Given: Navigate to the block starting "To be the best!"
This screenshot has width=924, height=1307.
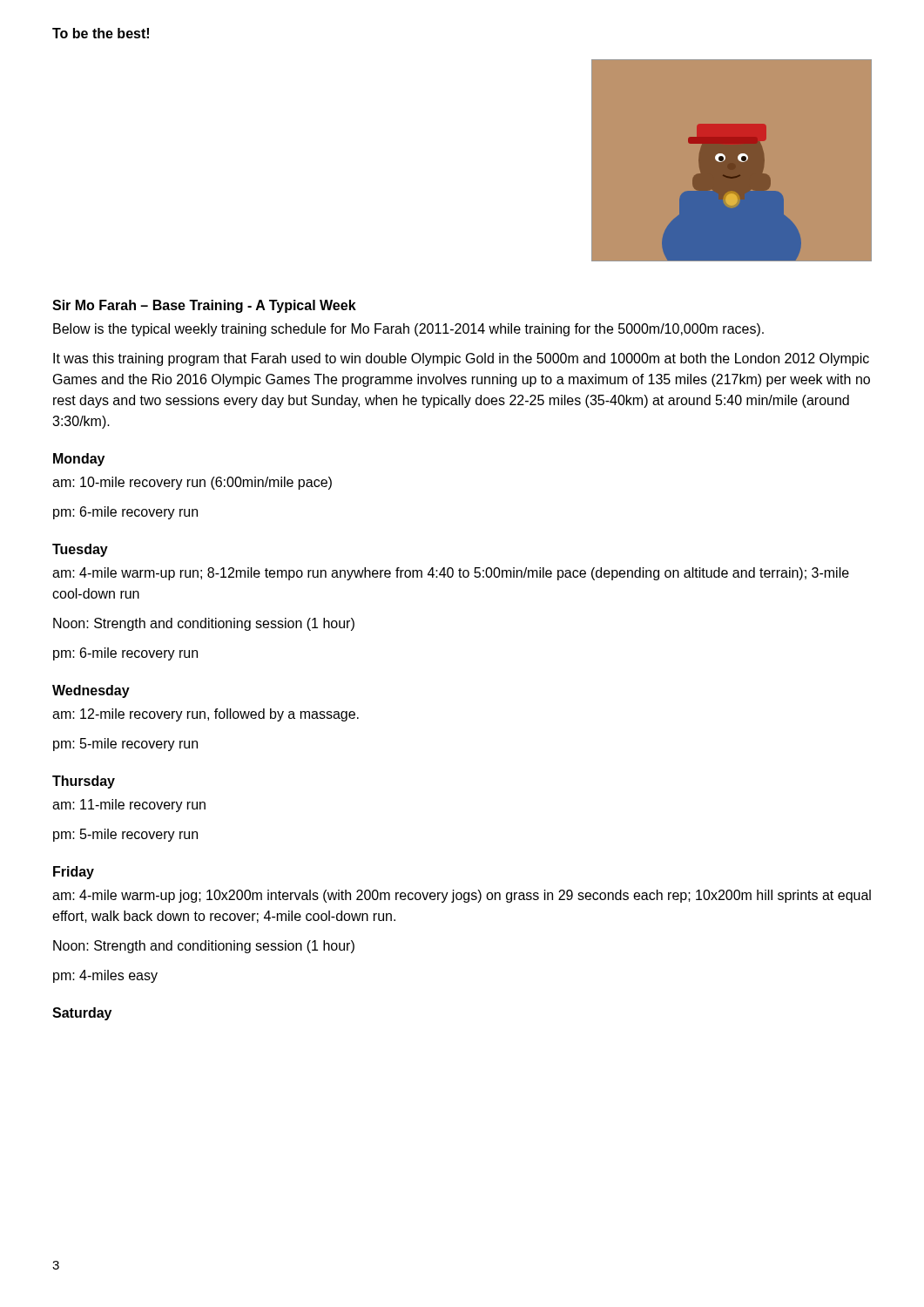Looking at the screenshot, I should click(x=101, y=34).
